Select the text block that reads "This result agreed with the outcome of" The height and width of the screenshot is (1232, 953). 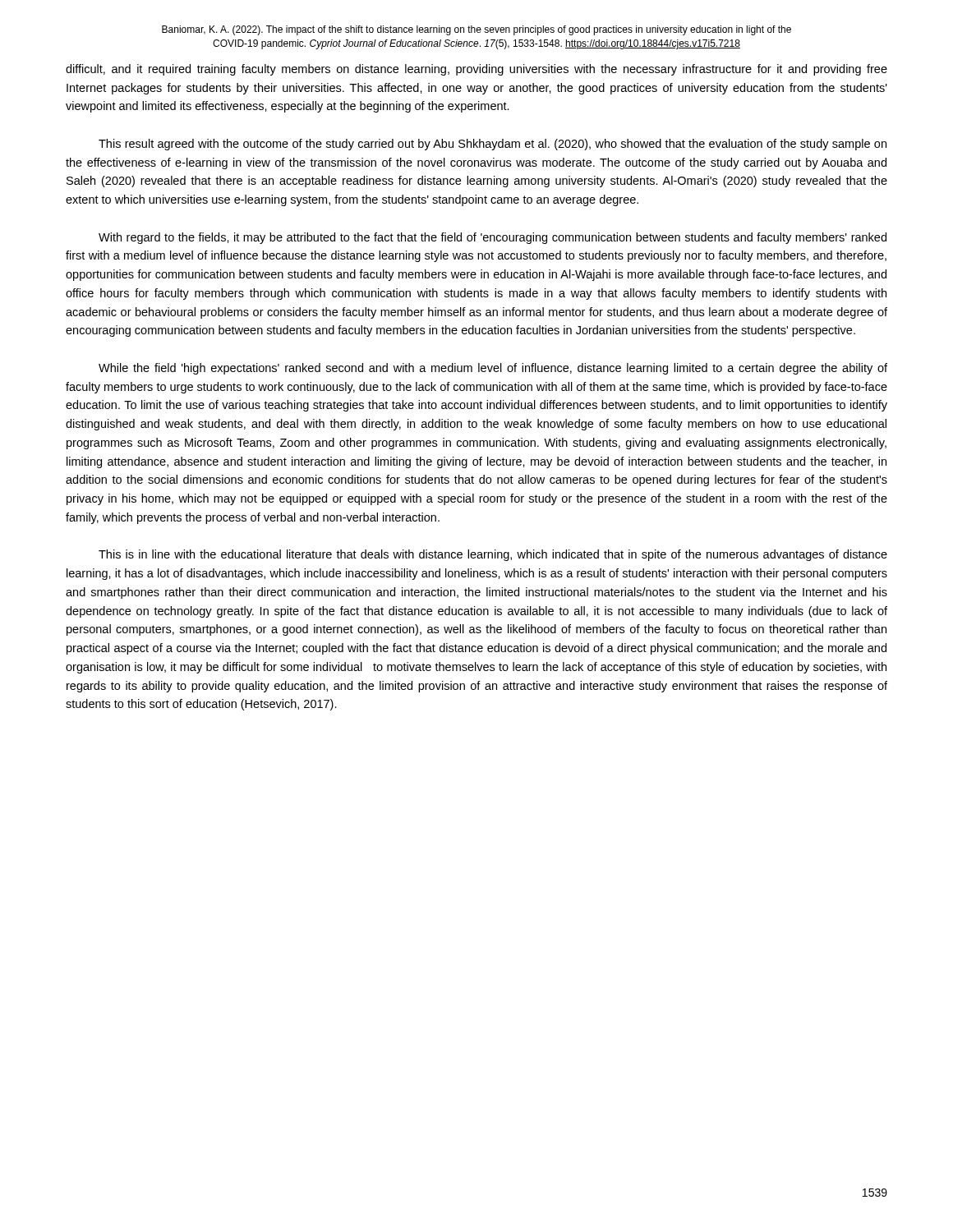[x=476, y=172]
